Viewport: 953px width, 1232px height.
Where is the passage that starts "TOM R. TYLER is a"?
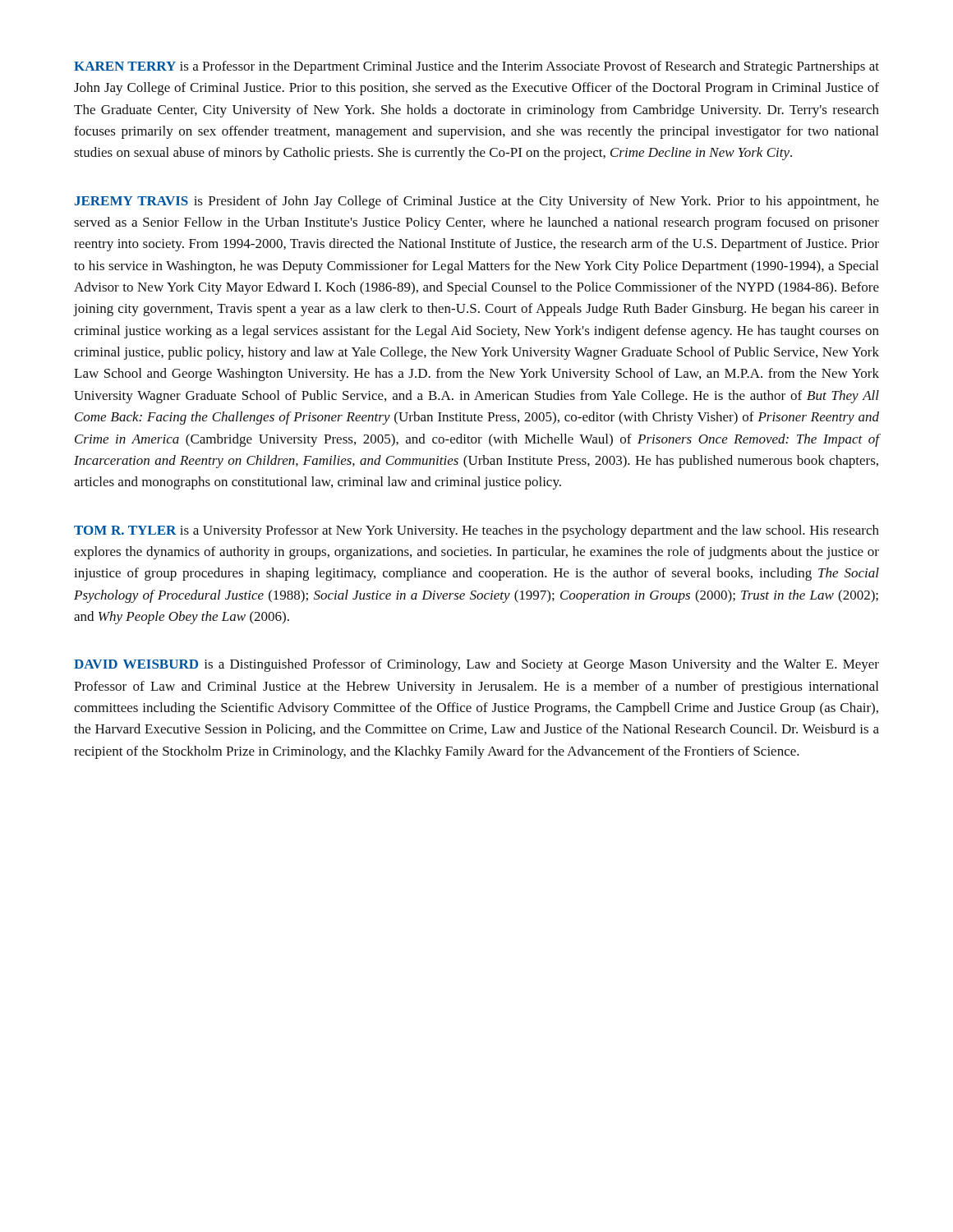(x=476, y=573)
